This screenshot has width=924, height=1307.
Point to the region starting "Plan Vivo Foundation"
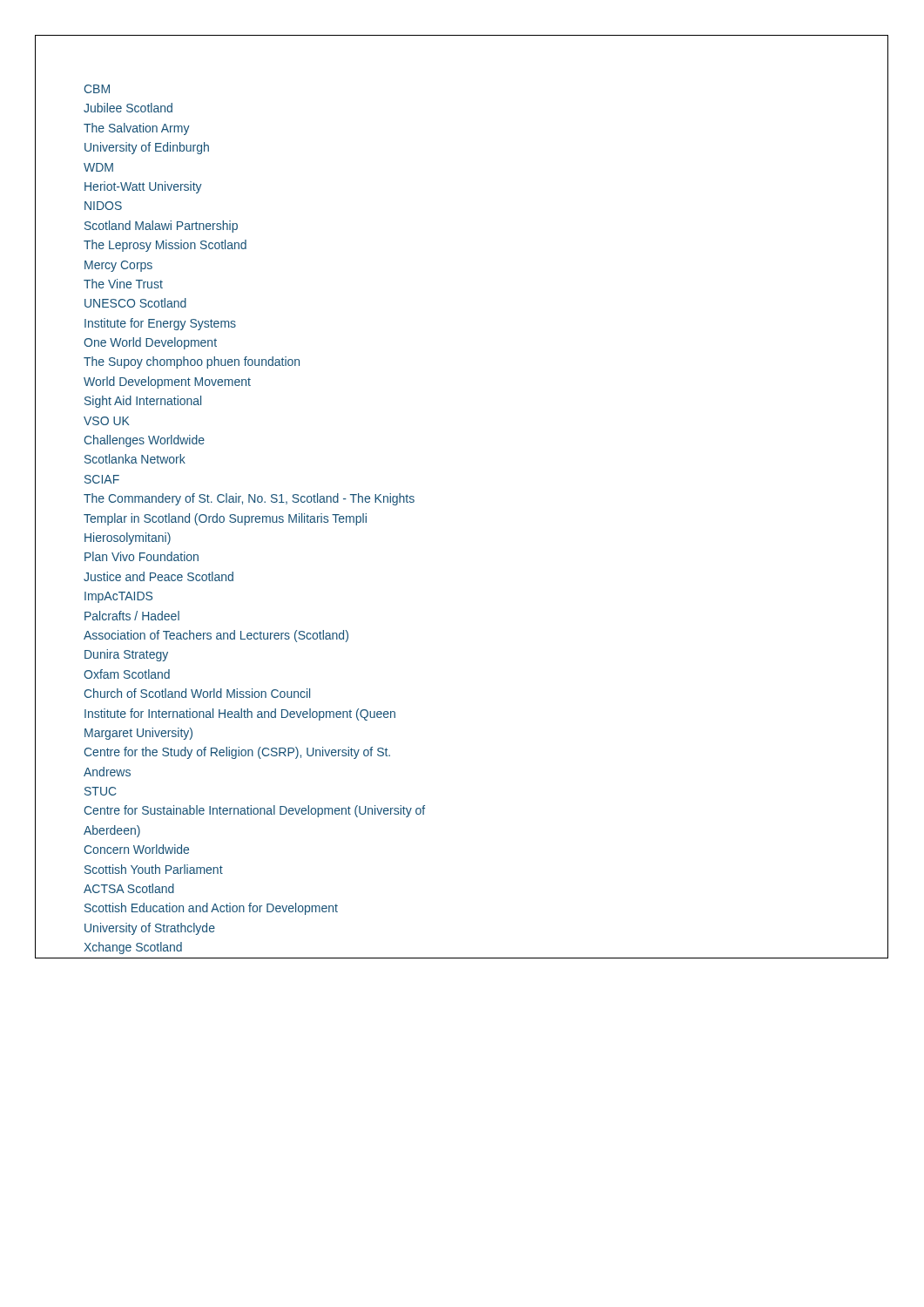[142, 556]
